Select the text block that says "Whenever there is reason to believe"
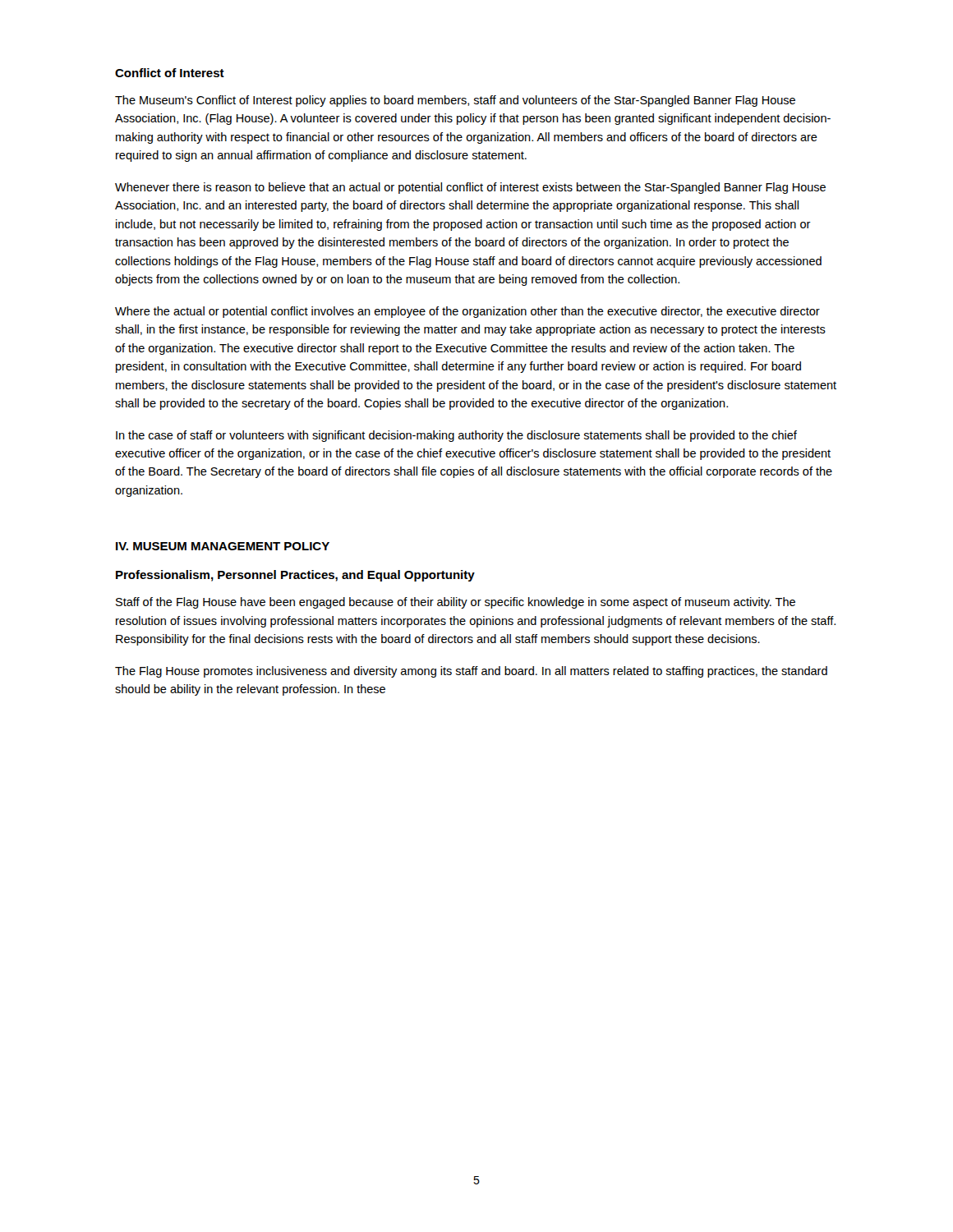The image size is (953, 1232). (x=471, y=233)
